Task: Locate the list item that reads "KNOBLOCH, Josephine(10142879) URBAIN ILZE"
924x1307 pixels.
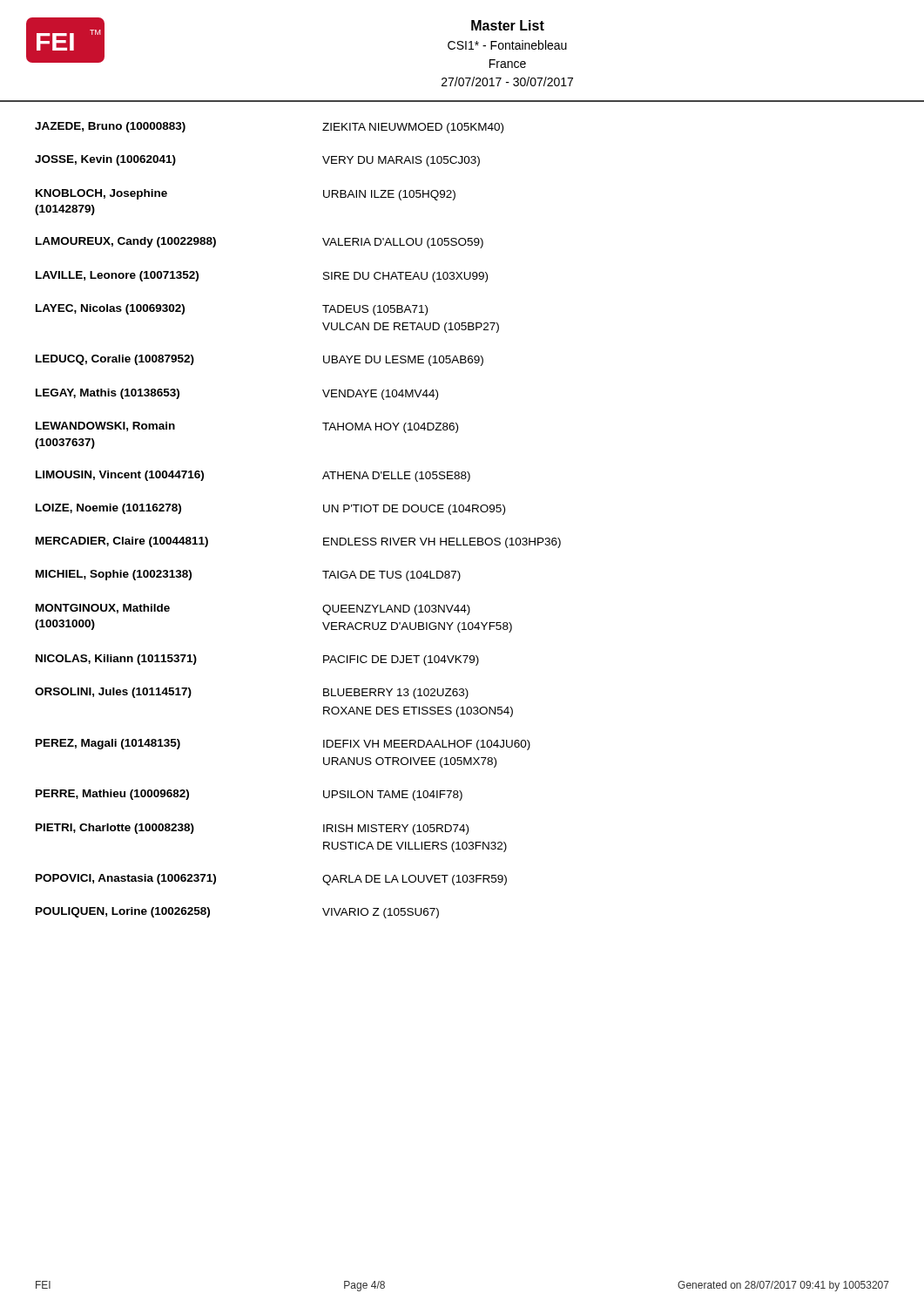Action: (x=98, y=193)
